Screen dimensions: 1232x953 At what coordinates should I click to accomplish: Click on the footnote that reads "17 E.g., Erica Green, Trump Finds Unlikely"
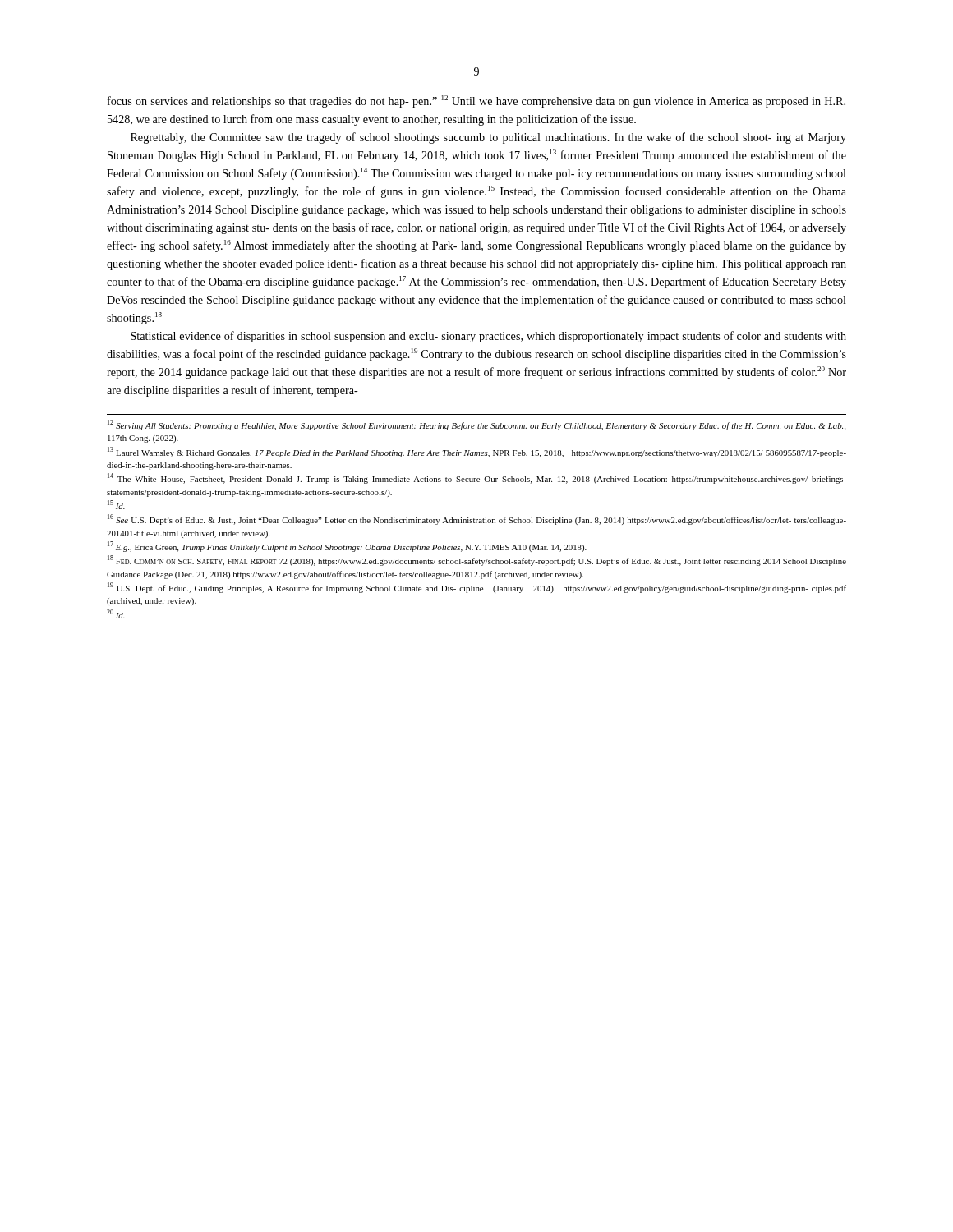click(347, 547)
